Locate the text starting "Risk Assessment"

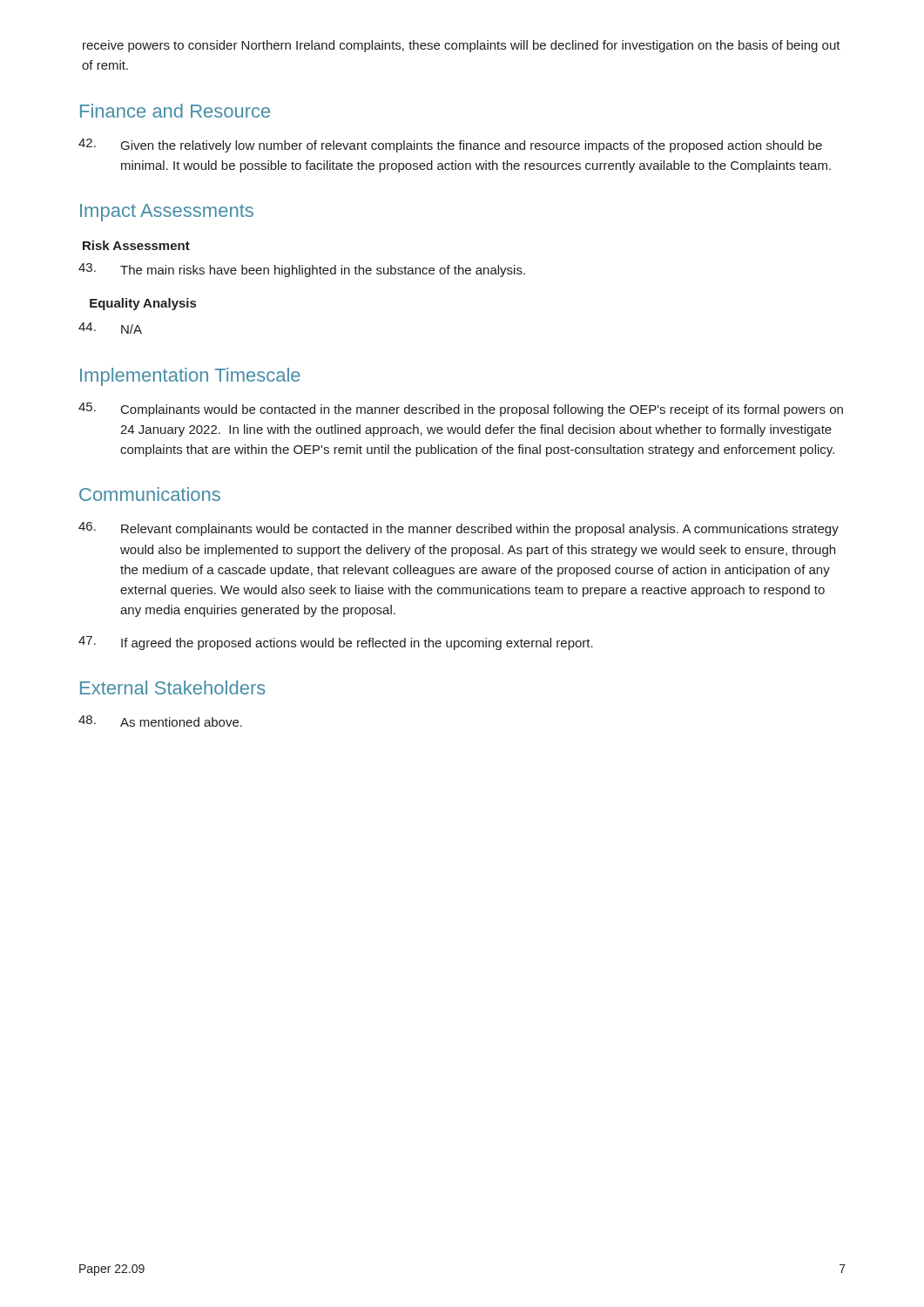pyautogui.click(x=136, y=245)
